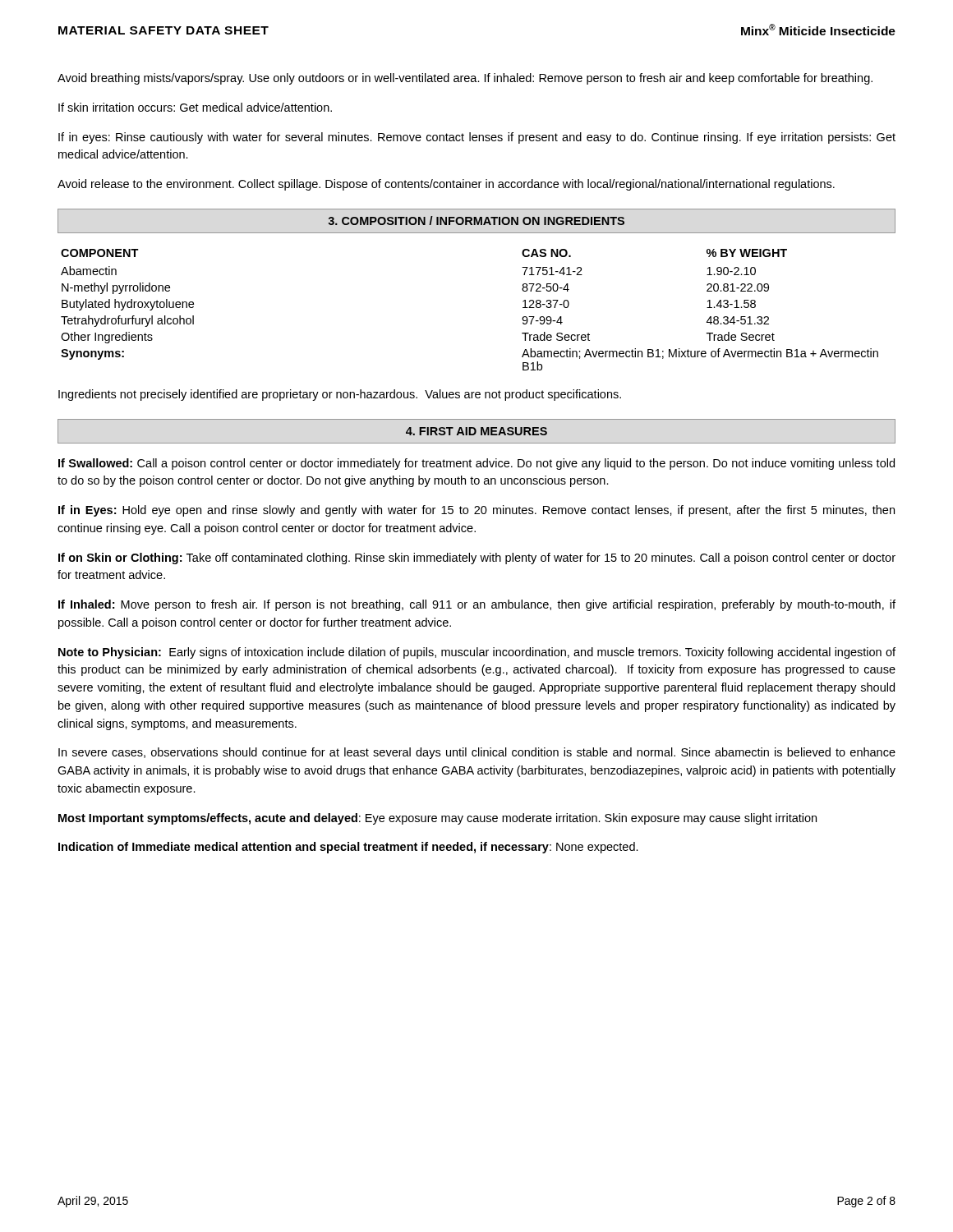Click on the text block containing "In severe cases, observations should"
The image size is (953, 1232).
(476, 771)
